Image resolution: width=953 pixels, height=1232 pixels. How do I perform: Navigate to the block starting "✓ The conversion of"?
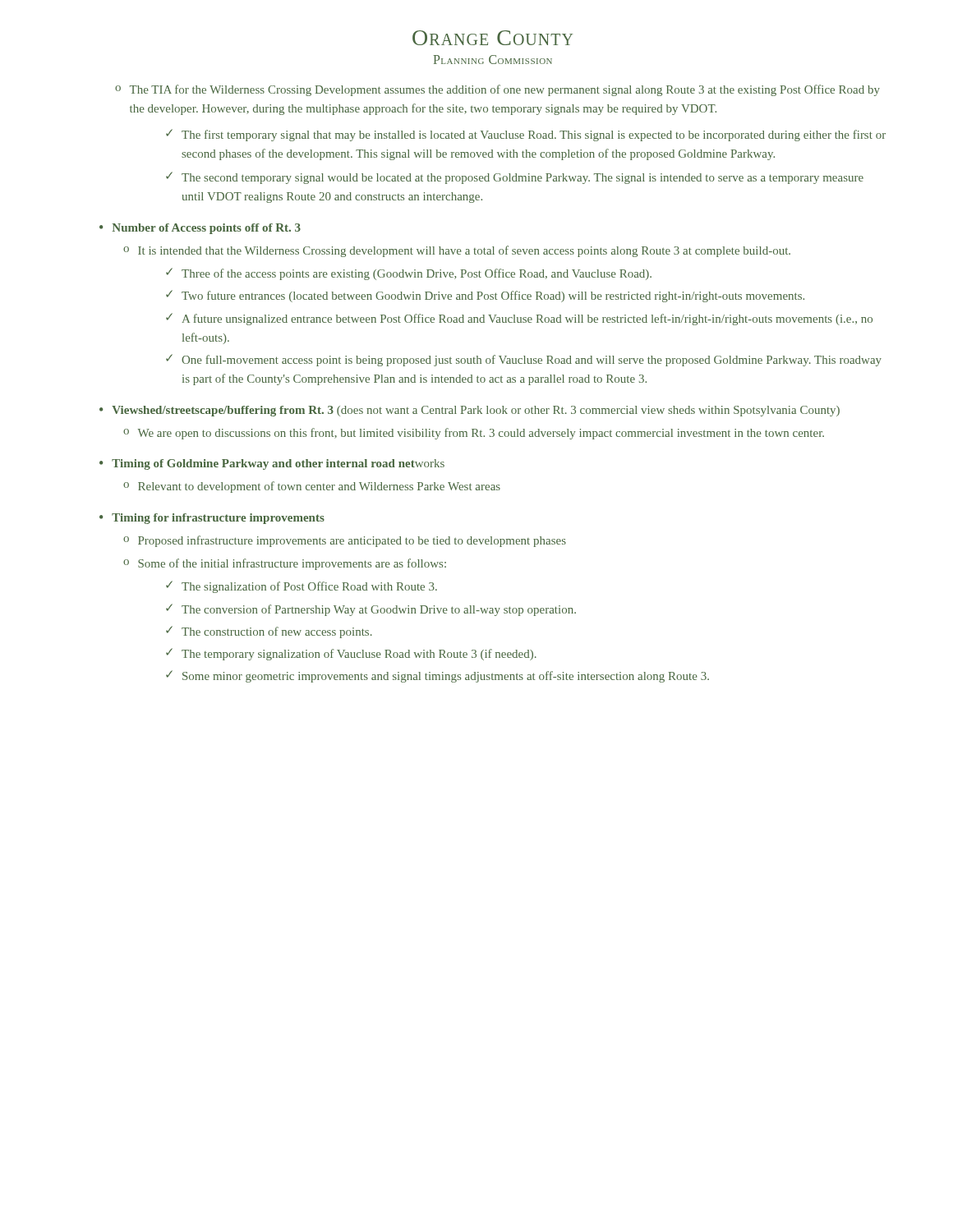[x=526, y=610]
